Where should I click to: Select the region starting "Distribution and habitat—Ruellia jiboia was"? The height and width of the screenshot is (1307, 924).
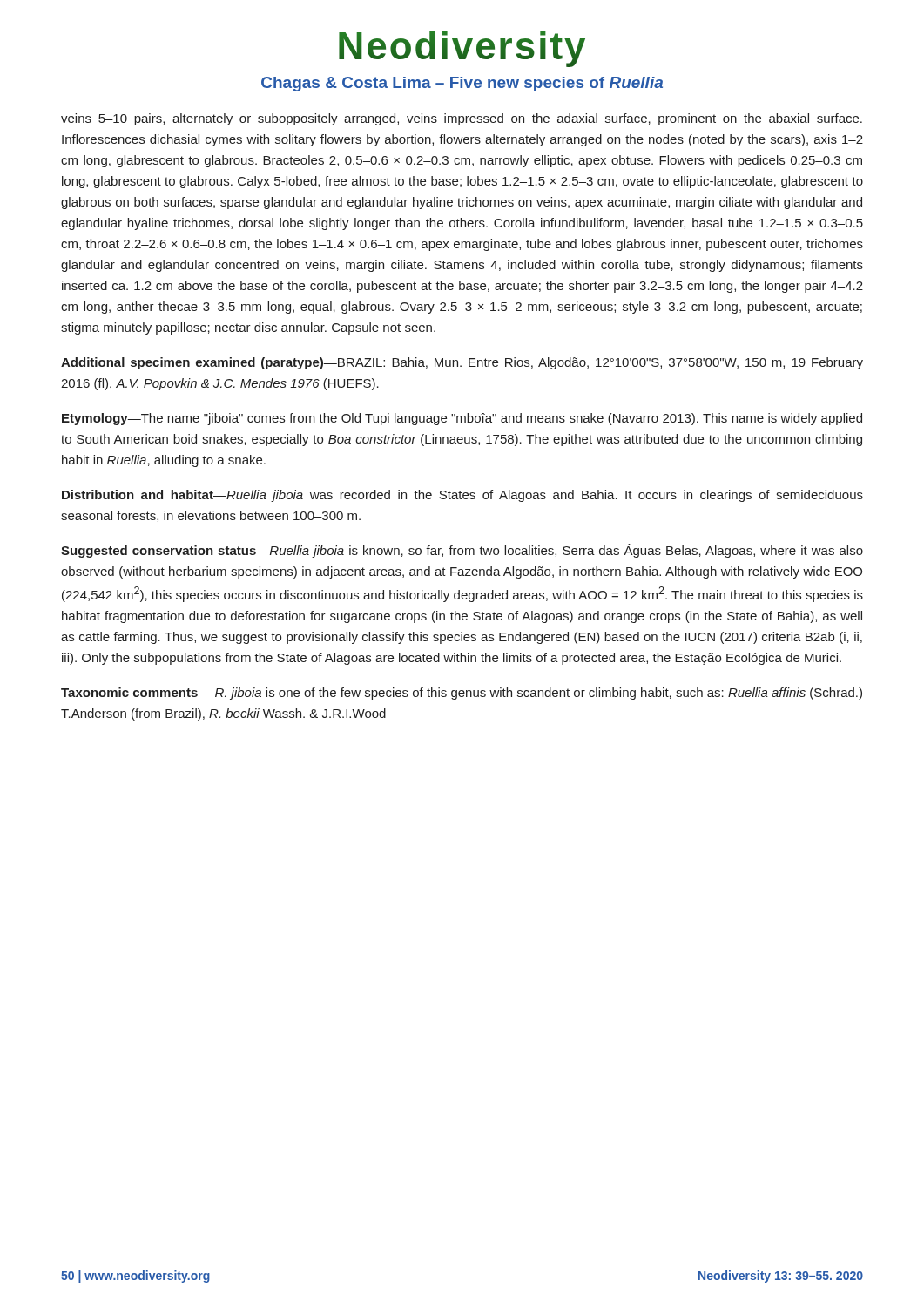click(x=462, y=505)
